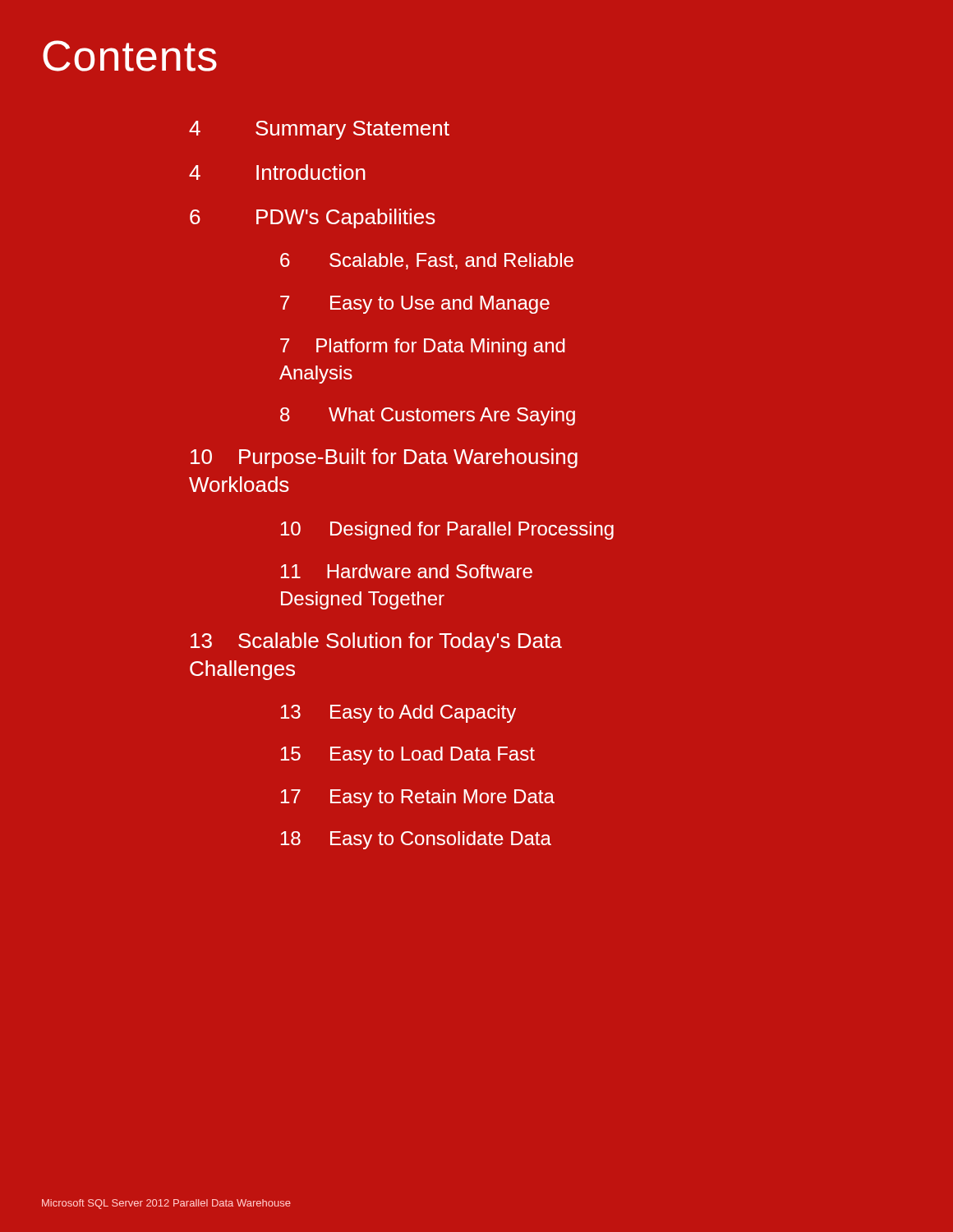The height and width of the screenshot is (1232, 953).
Task: Find the block on this page that starts "13 Easy to"
Action: [398, 714]
